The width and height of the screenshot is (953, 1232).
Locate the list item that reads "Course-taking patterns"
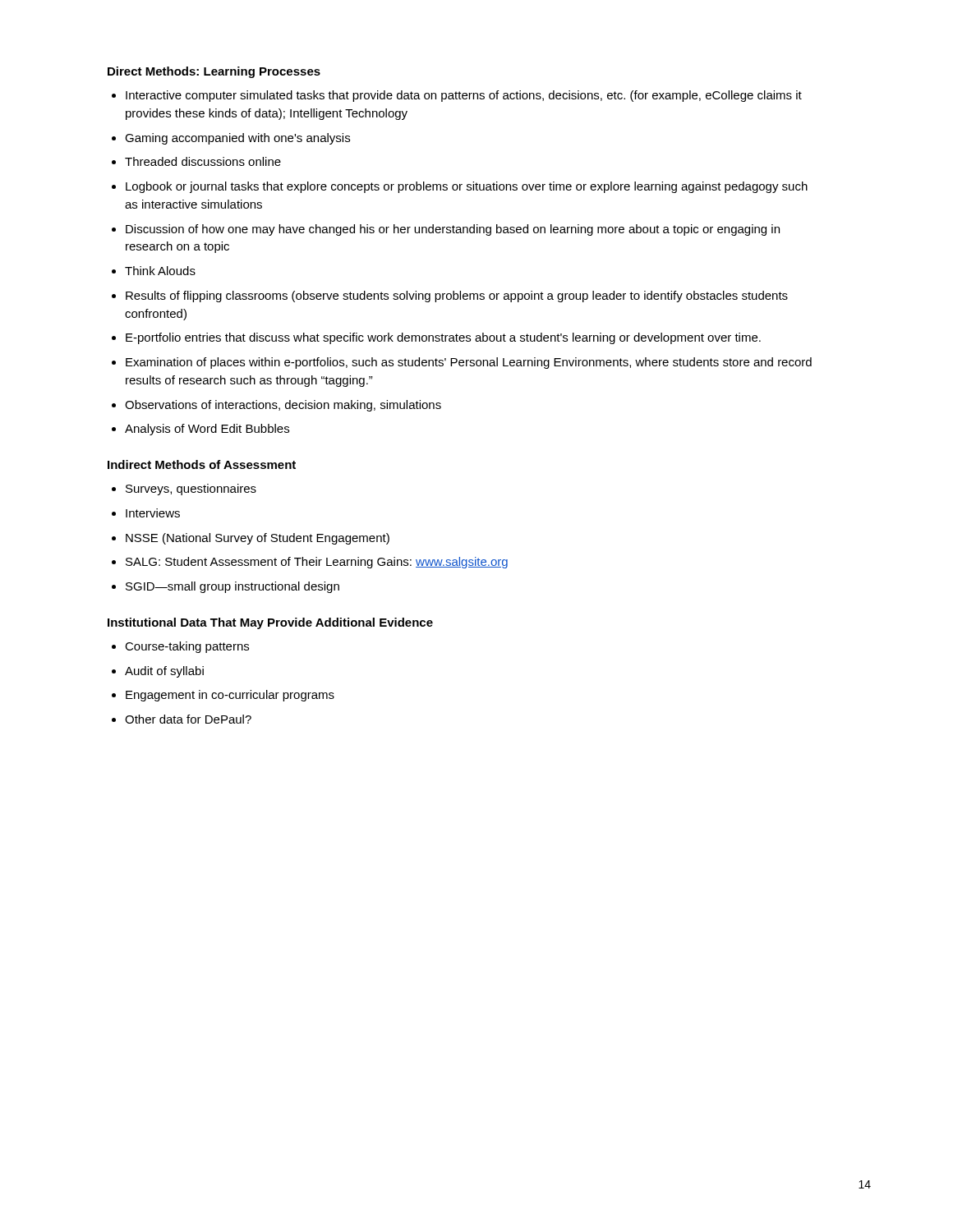[187, 647]
